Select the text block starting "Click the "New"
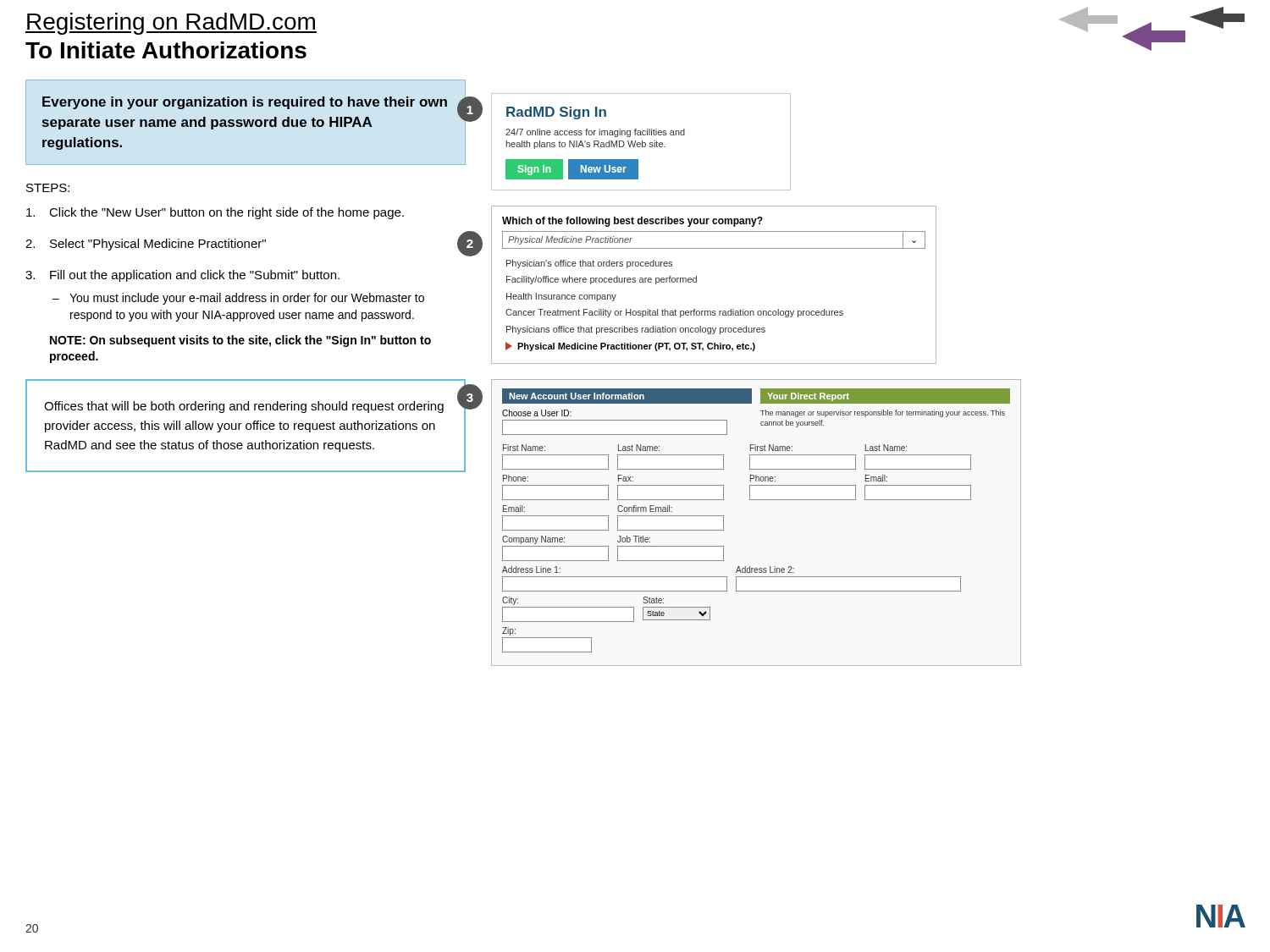1270x952 pixels. click(x=246, y=212)
